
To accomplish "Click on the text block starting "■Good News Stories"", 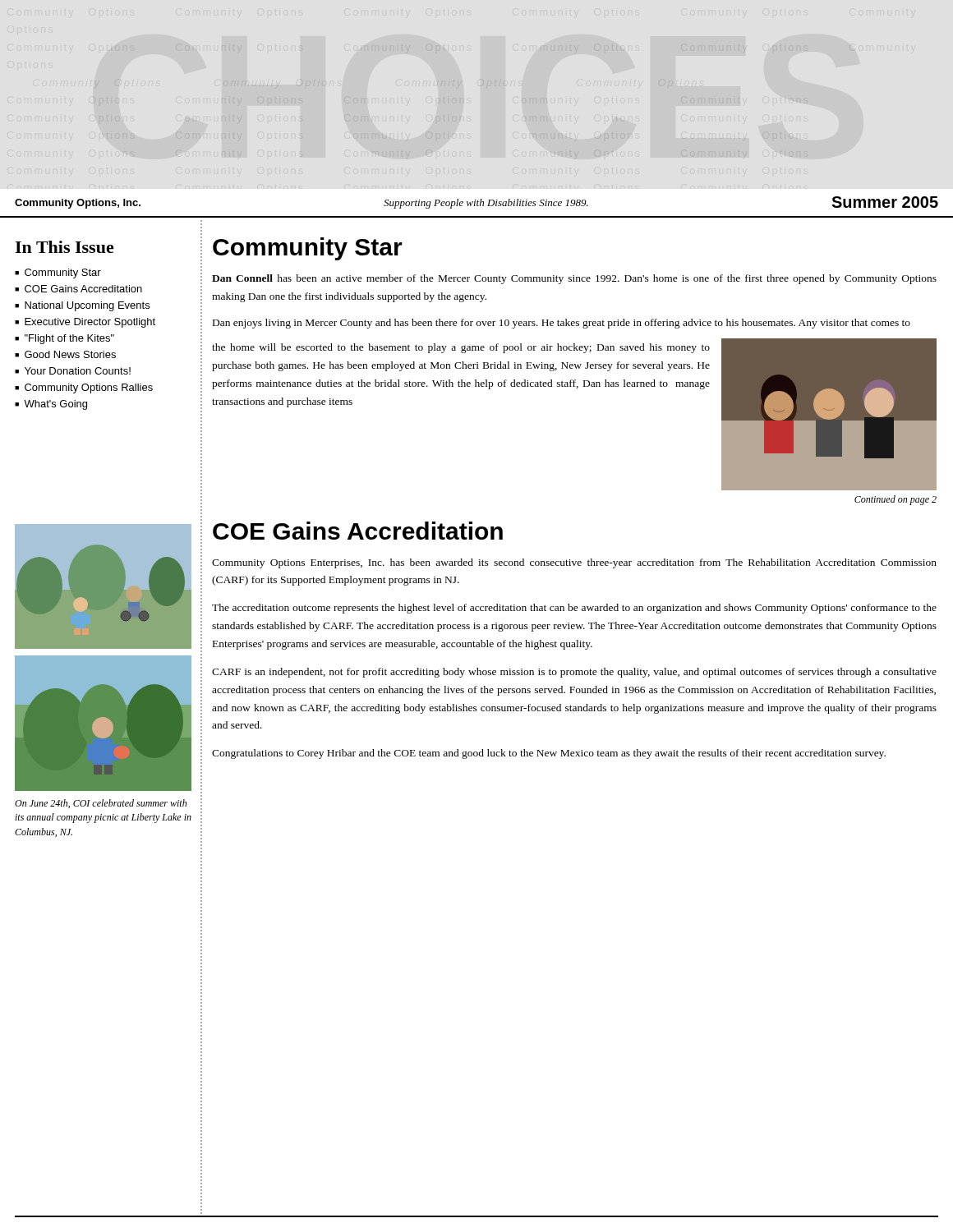I will pyautogui.click(x=65, y=354).
